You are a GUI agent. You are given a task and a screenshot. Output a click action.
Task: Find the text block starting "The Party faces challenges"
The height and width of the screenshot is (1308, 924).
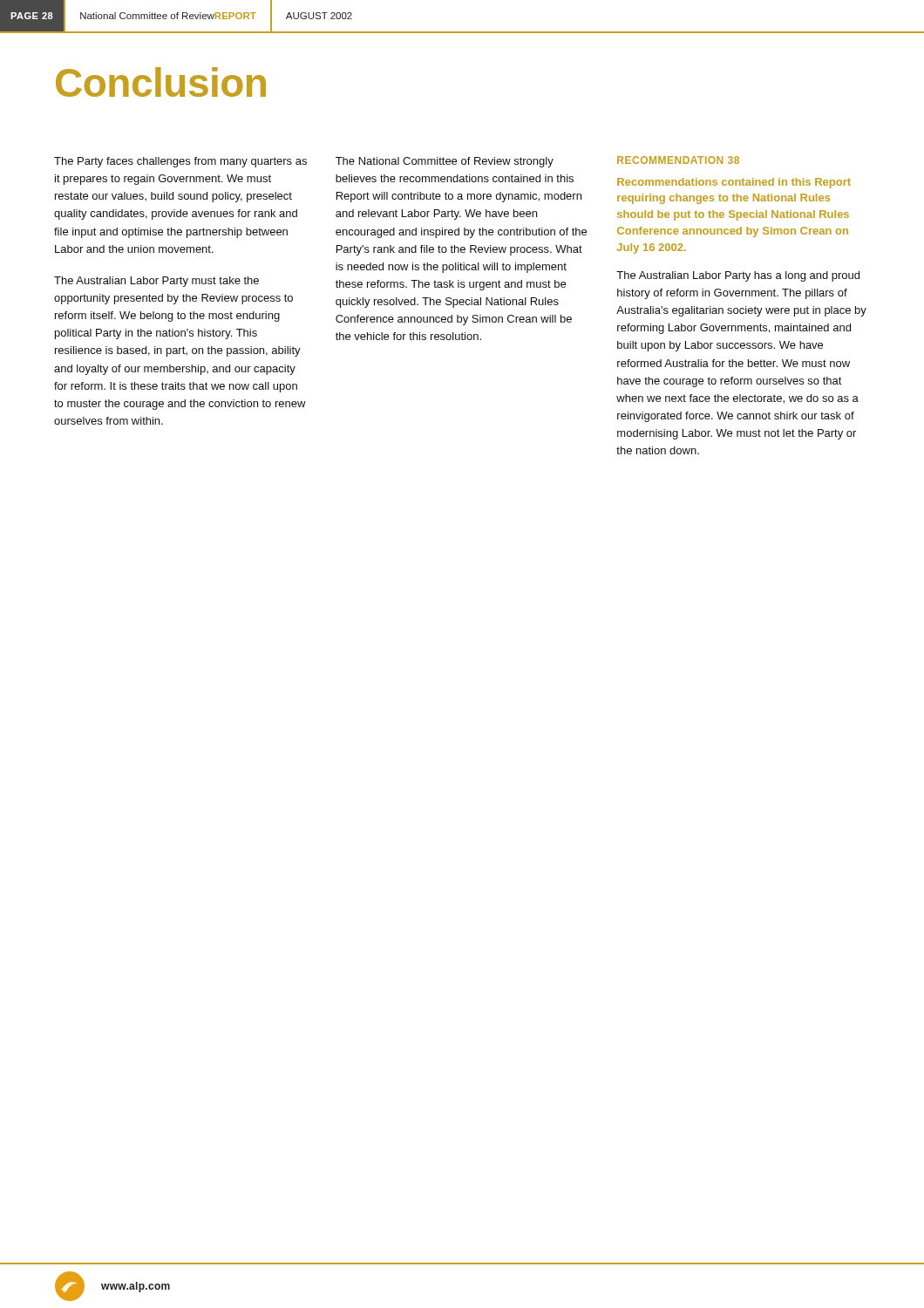pos(181,291)
